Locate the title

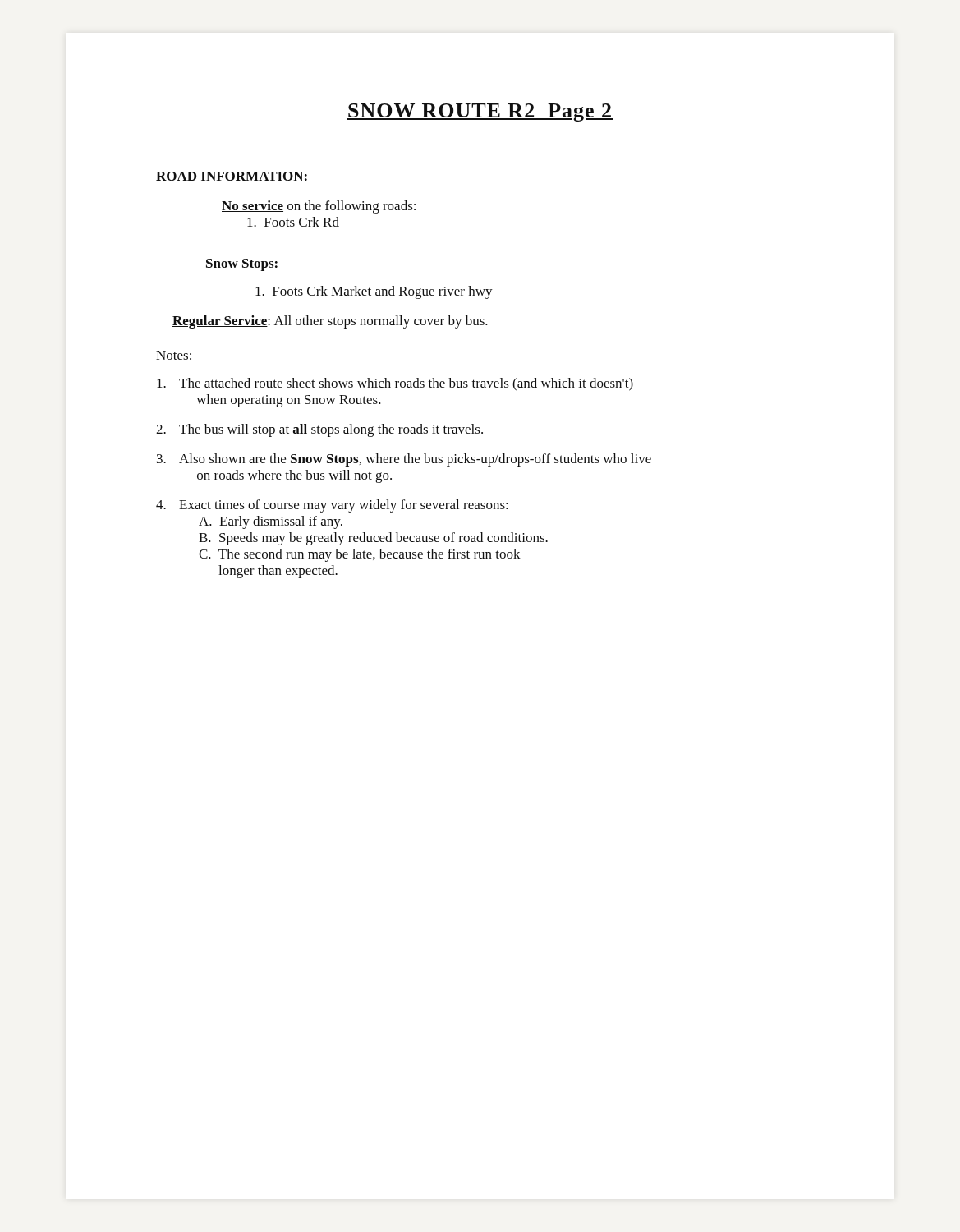pos(480,110)
